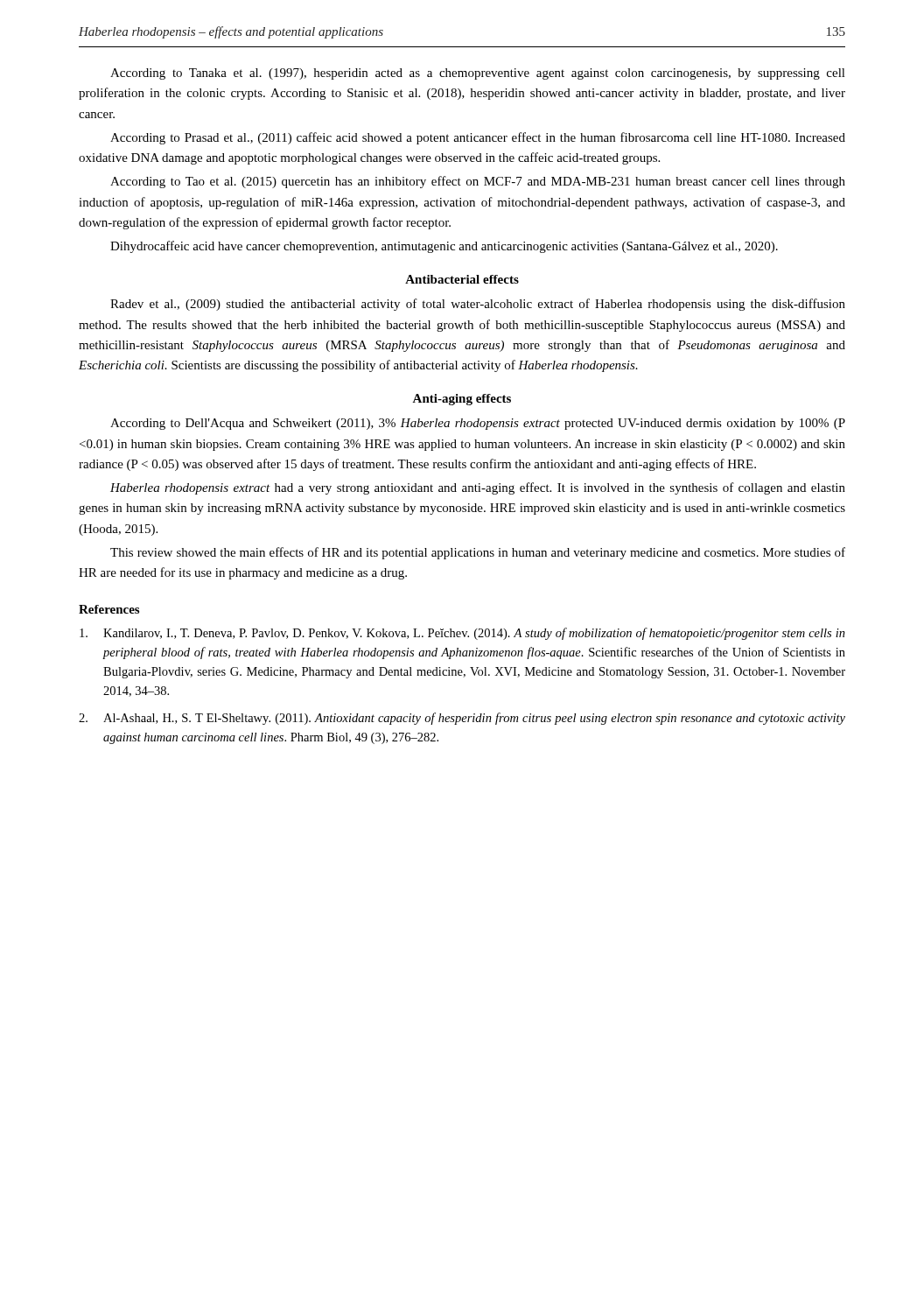This screenshot has width=924, height=1313.
Task: Navigate to the text starting "Antibacterial effects"
Action: pos(462,279)
